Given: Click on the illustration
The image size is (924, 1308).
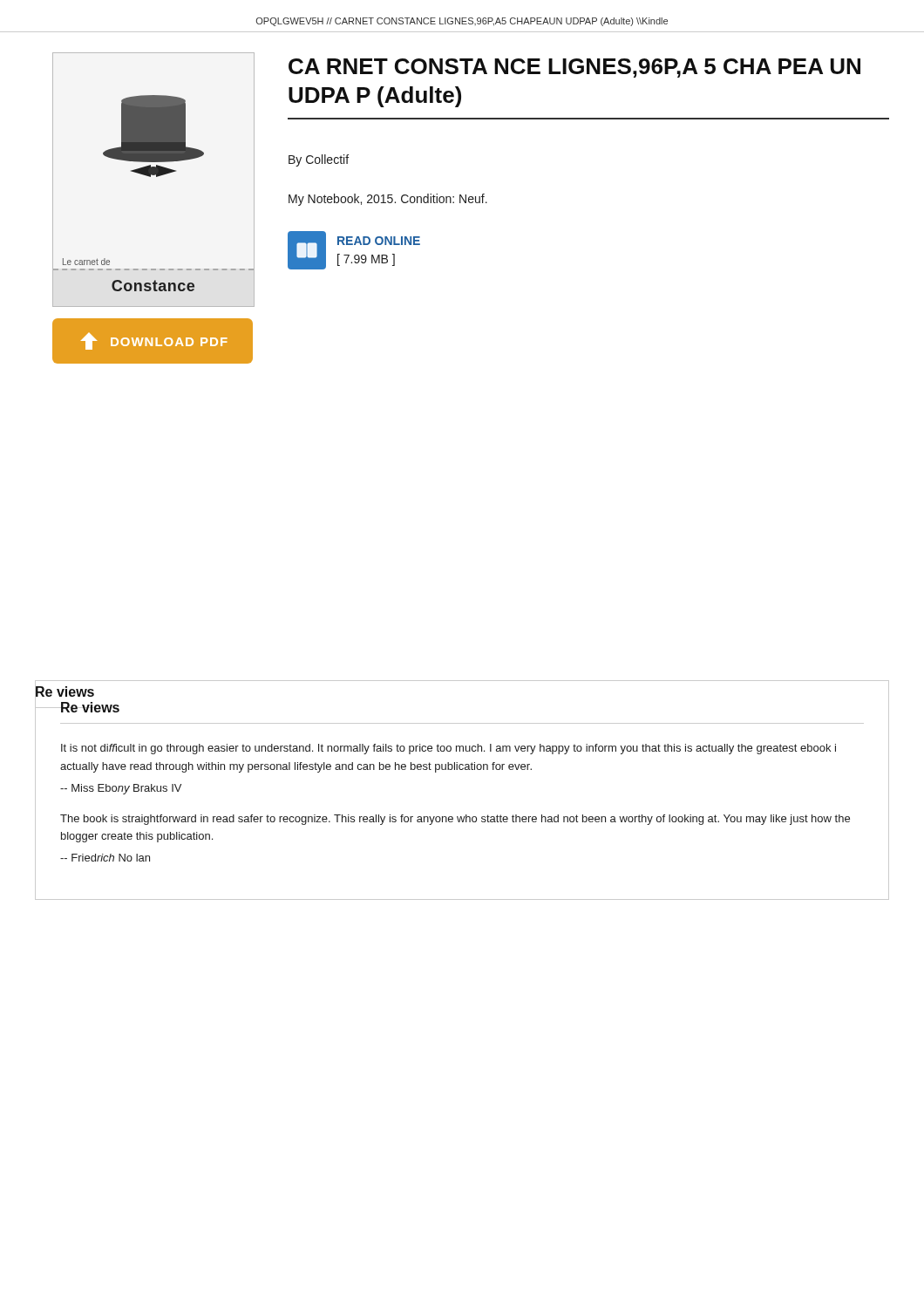Looking at the screenshot, I should [x=153, y=180].
